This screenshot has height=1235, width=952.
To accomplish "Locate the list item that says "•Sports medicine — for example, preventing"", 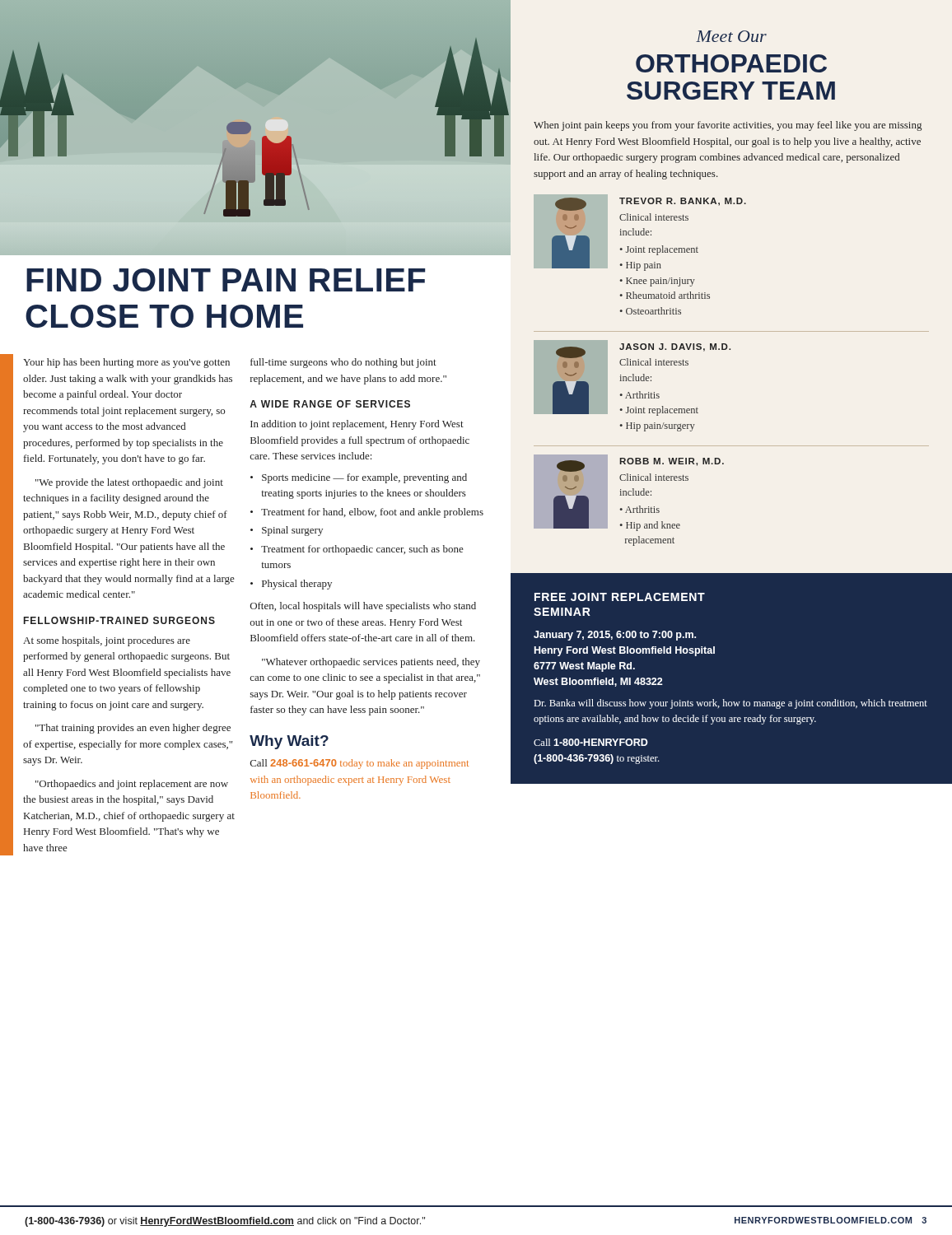I will (x=359, y=478).
